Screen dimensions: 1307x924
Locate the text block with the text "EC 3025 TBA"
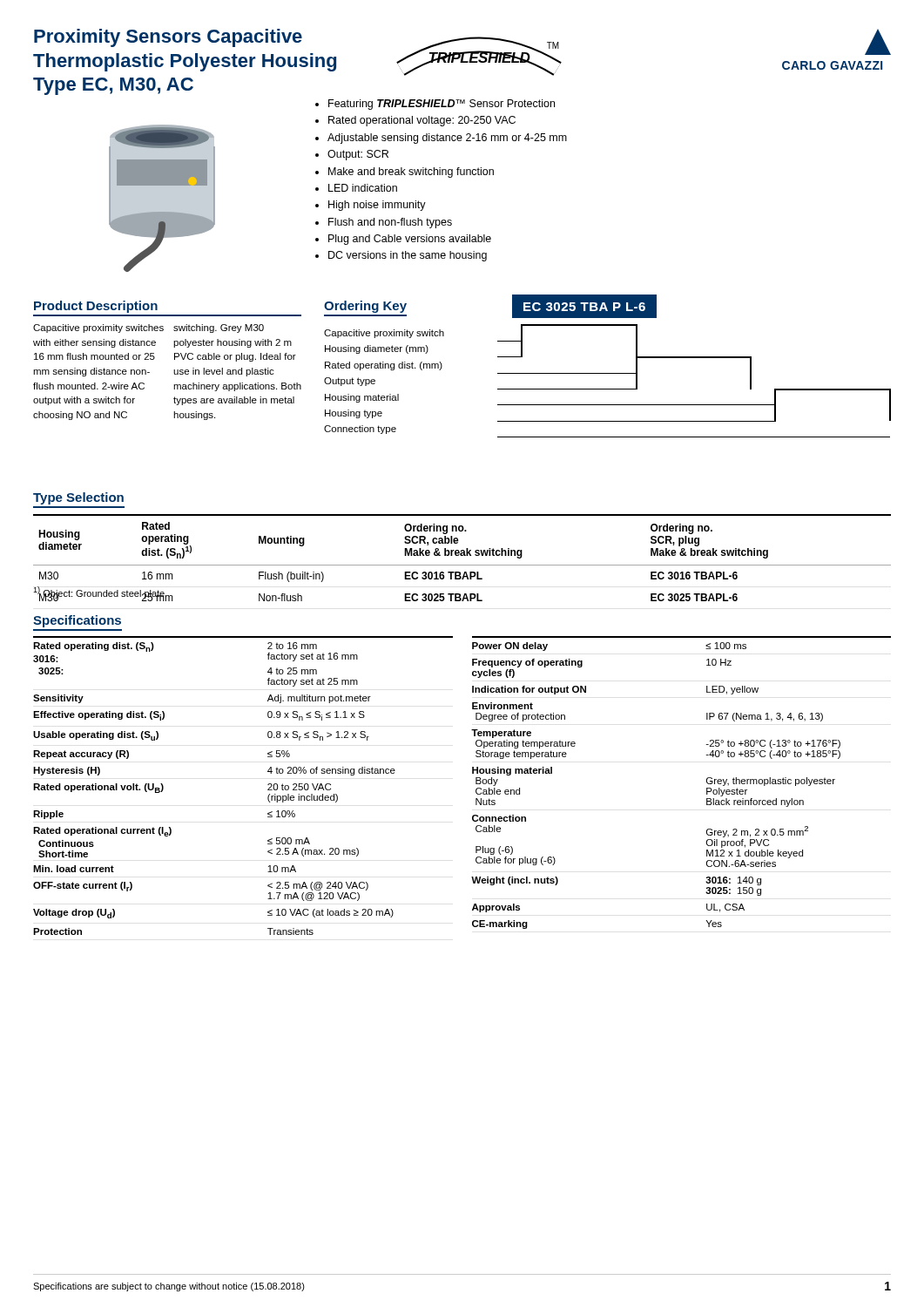[x=584, y=306]
